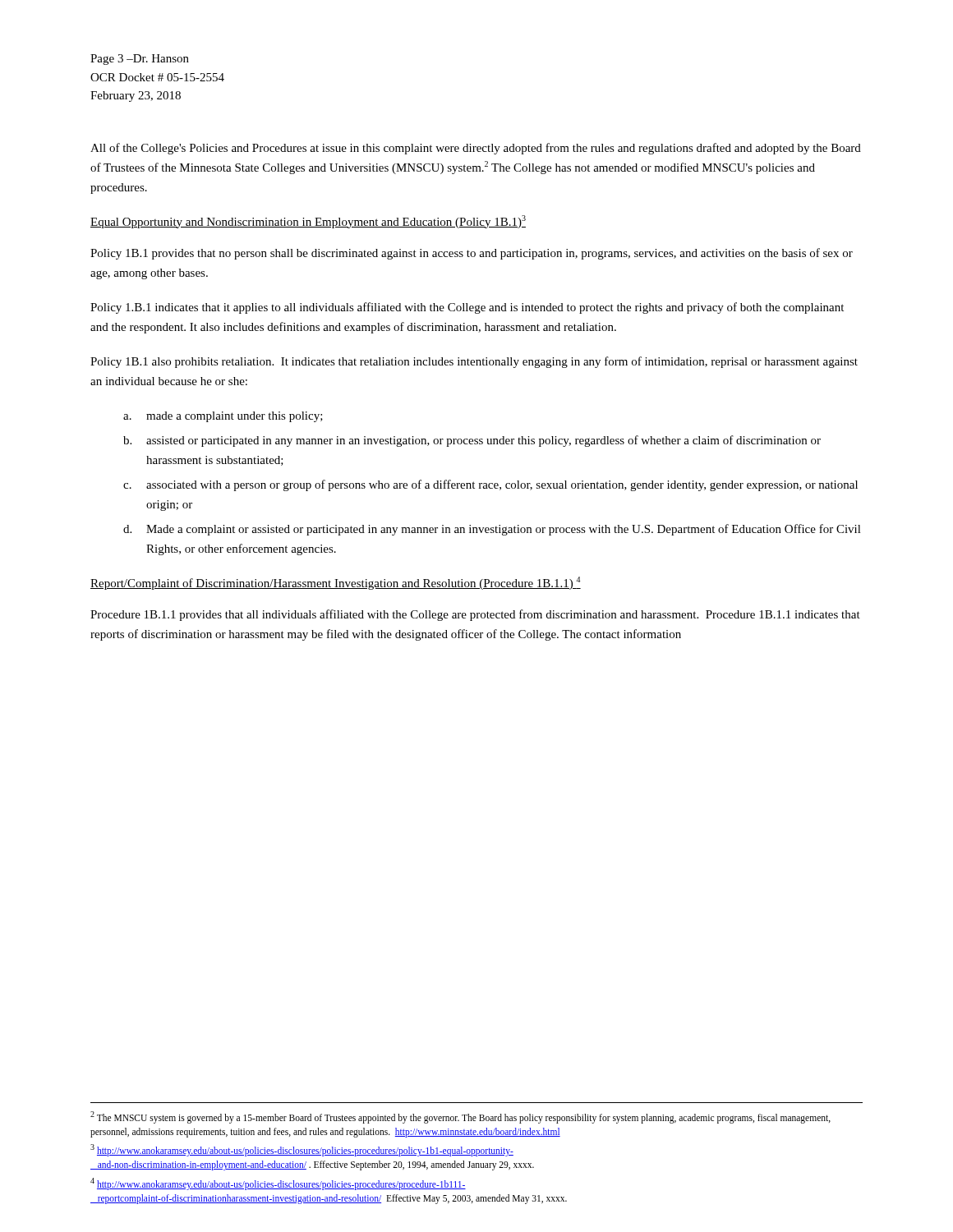Image resolution: width=953 pixels, height=1232 pixels.
Task: Click on the text block that says "Procedure 1B.1.1 provides that all individuals"
Action: tap(475, 624)
